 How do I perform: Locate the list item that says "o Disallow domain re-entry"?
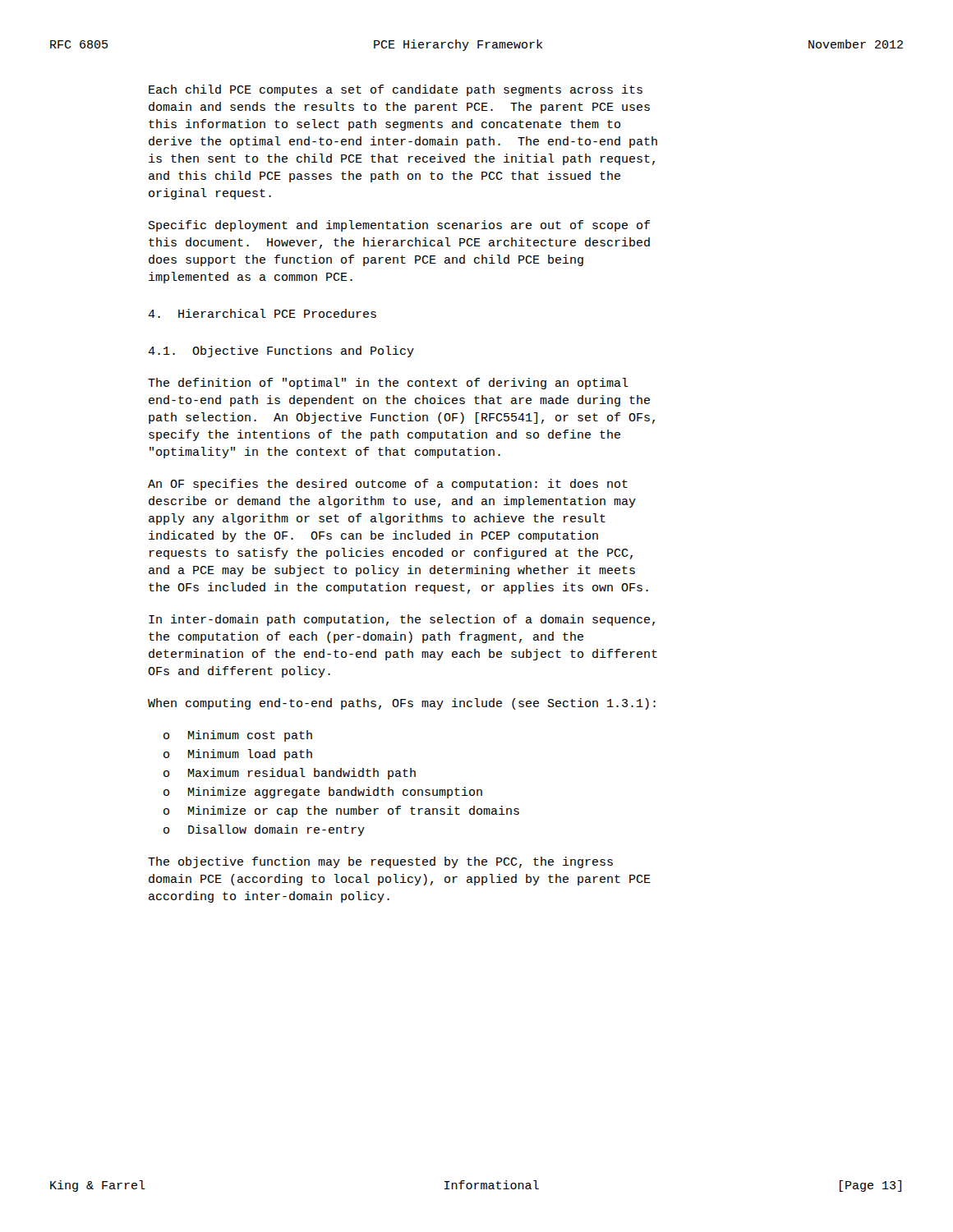[256, 831]
